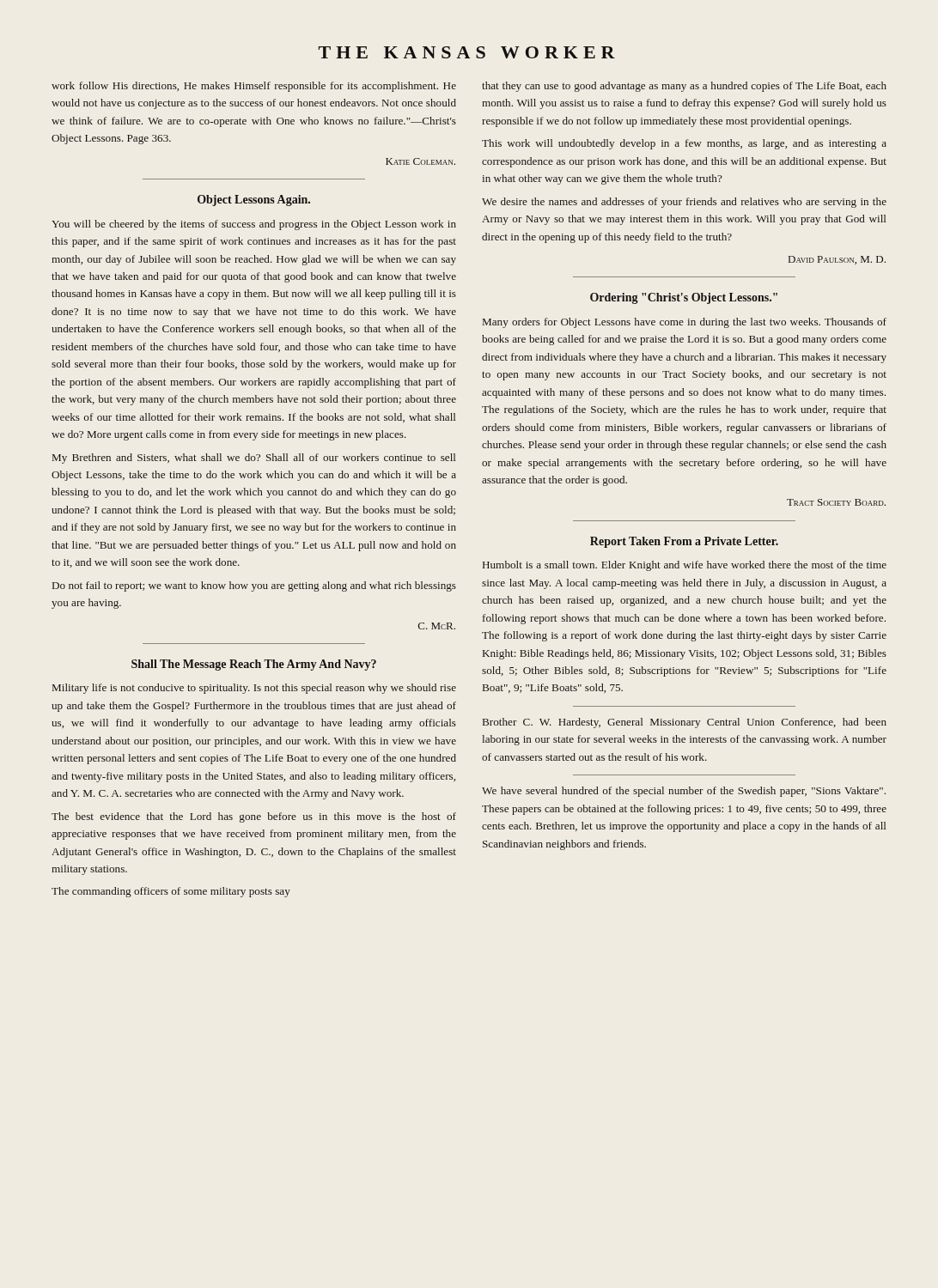Find the section header with the text "Report Taken From a Private Letter."
938x1288 pixels.
pyautogui.click(x=684, y=541)
